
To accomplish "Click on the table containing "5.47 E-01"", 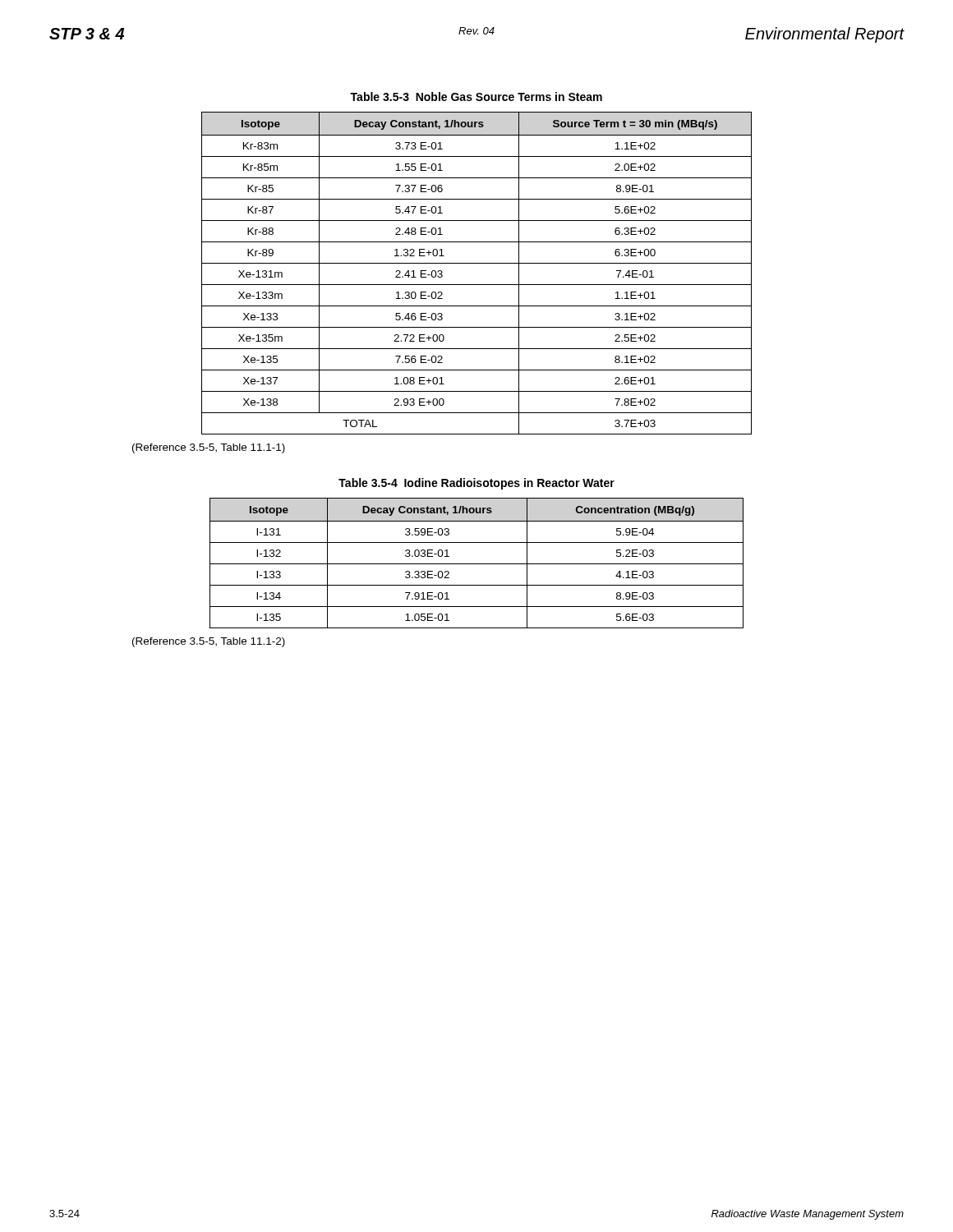I will click(476, 273).
